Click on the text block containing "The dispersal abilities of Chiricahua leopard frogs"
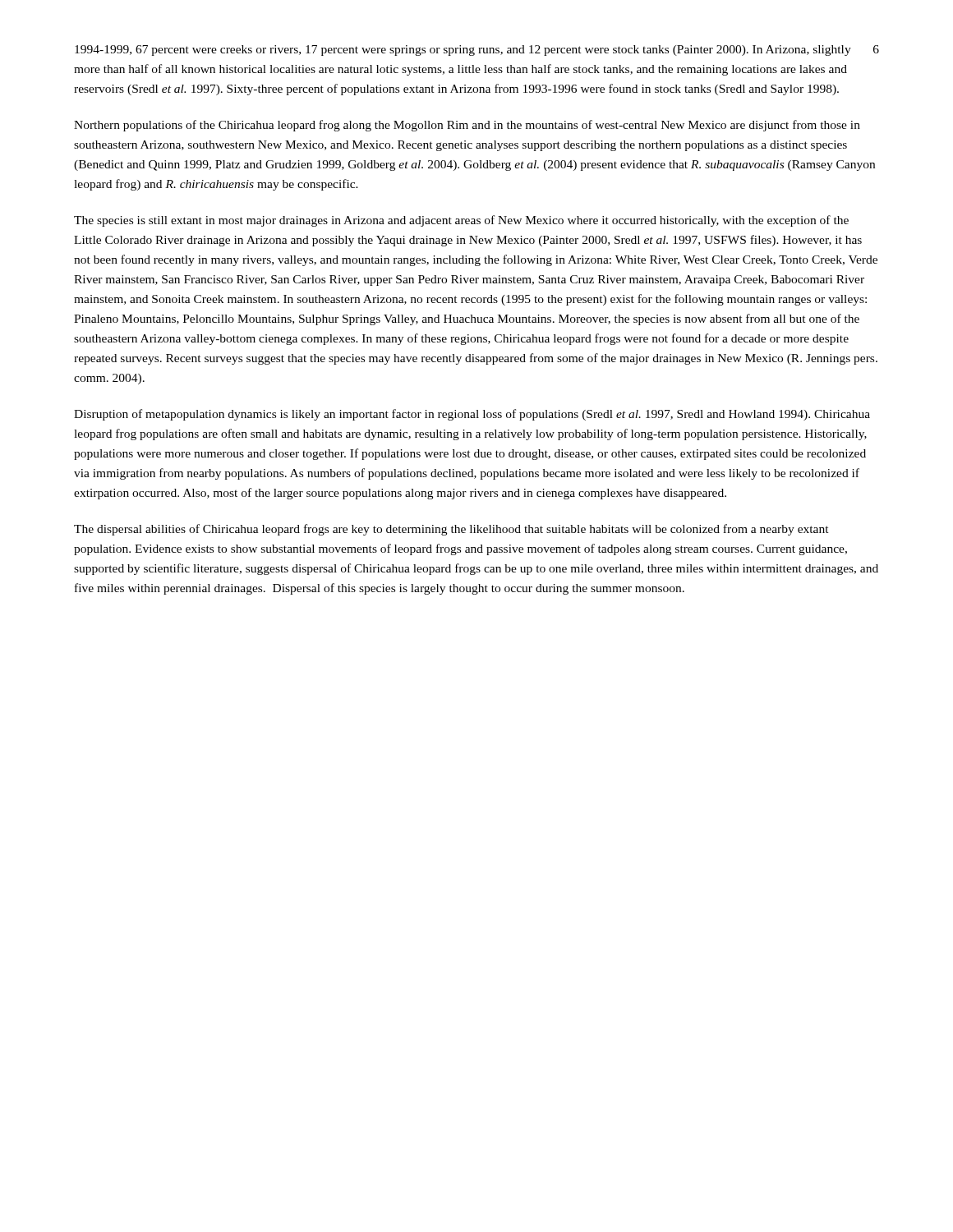The image size is (953, 1232). click(x=476, y=558)
